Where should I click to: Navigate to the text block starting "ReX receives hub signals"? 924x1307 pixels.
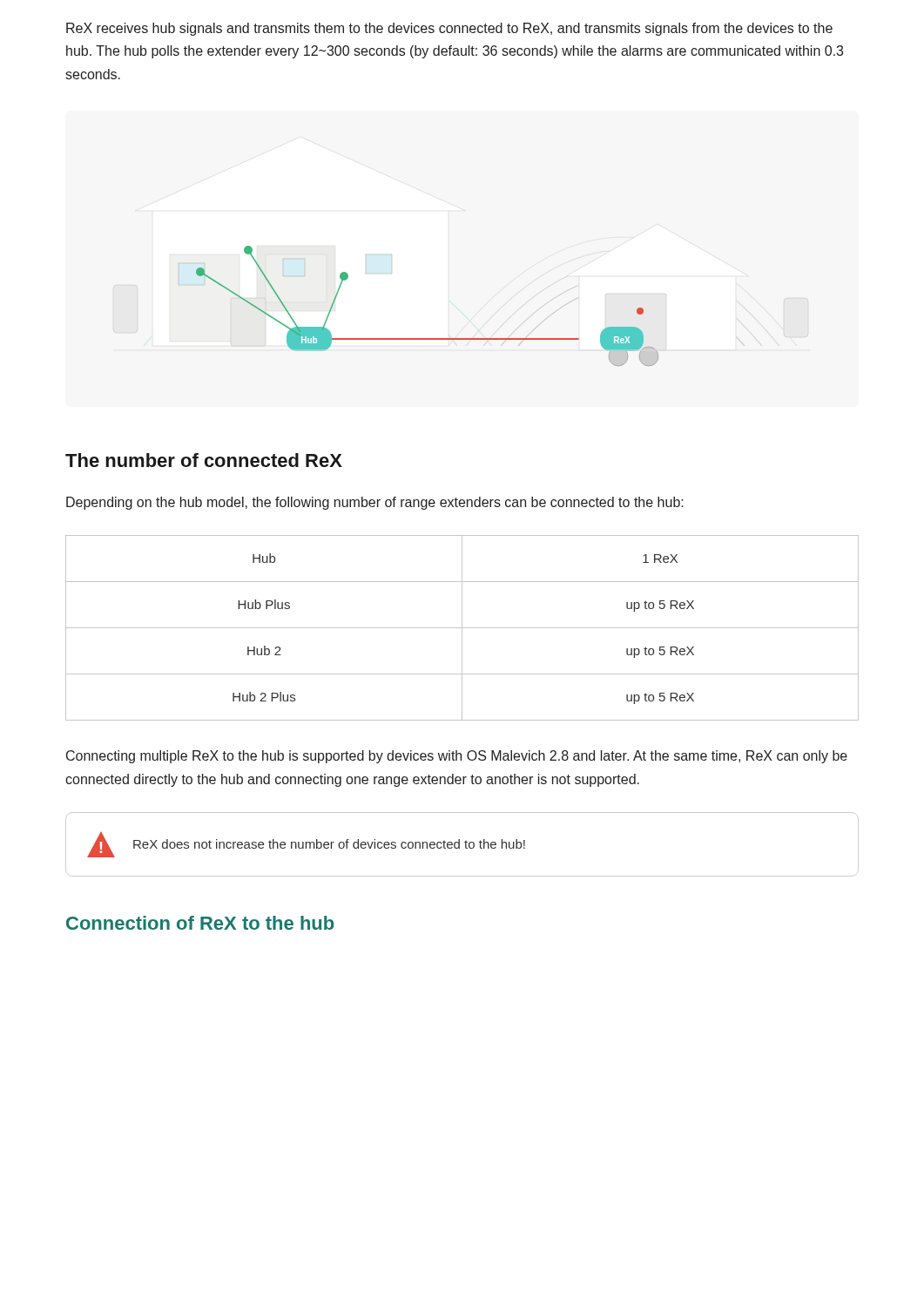[455, 51]
